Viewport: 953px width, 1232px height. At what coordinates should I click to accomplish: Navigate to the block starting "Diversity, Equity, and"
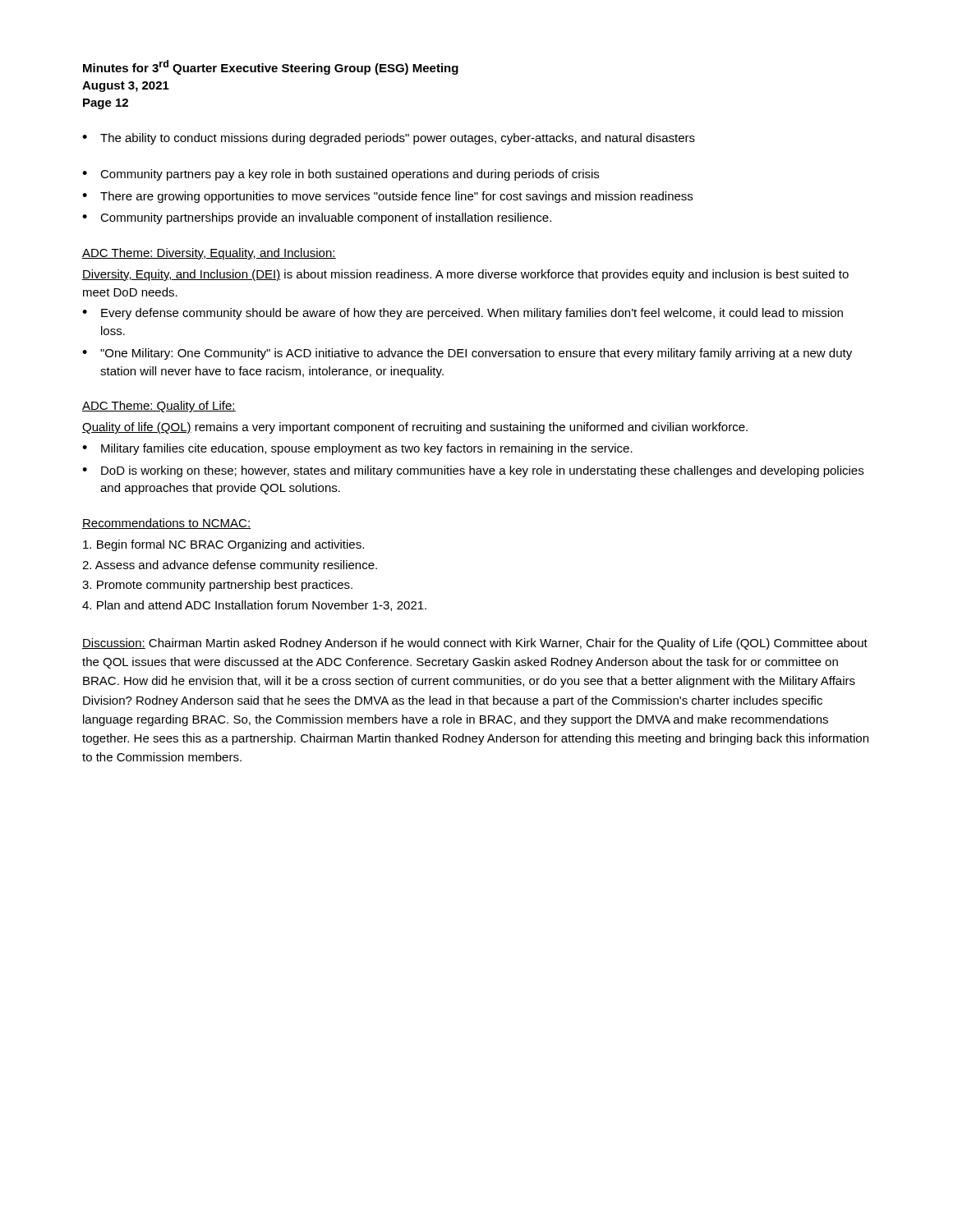(x=465, y=283)
